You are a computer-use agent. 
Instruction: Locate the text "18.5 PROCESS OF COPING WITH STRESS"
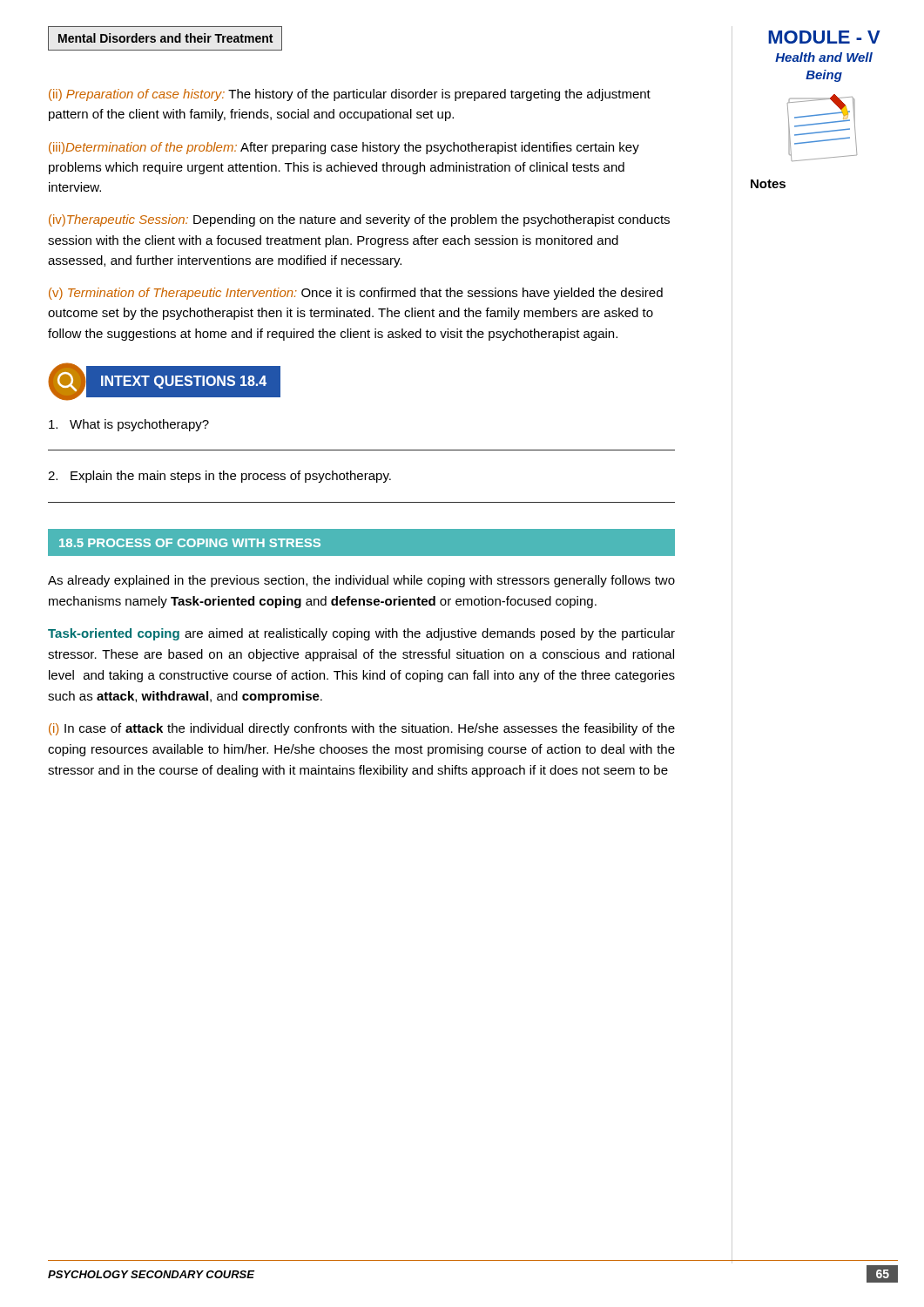pos(361,542)
